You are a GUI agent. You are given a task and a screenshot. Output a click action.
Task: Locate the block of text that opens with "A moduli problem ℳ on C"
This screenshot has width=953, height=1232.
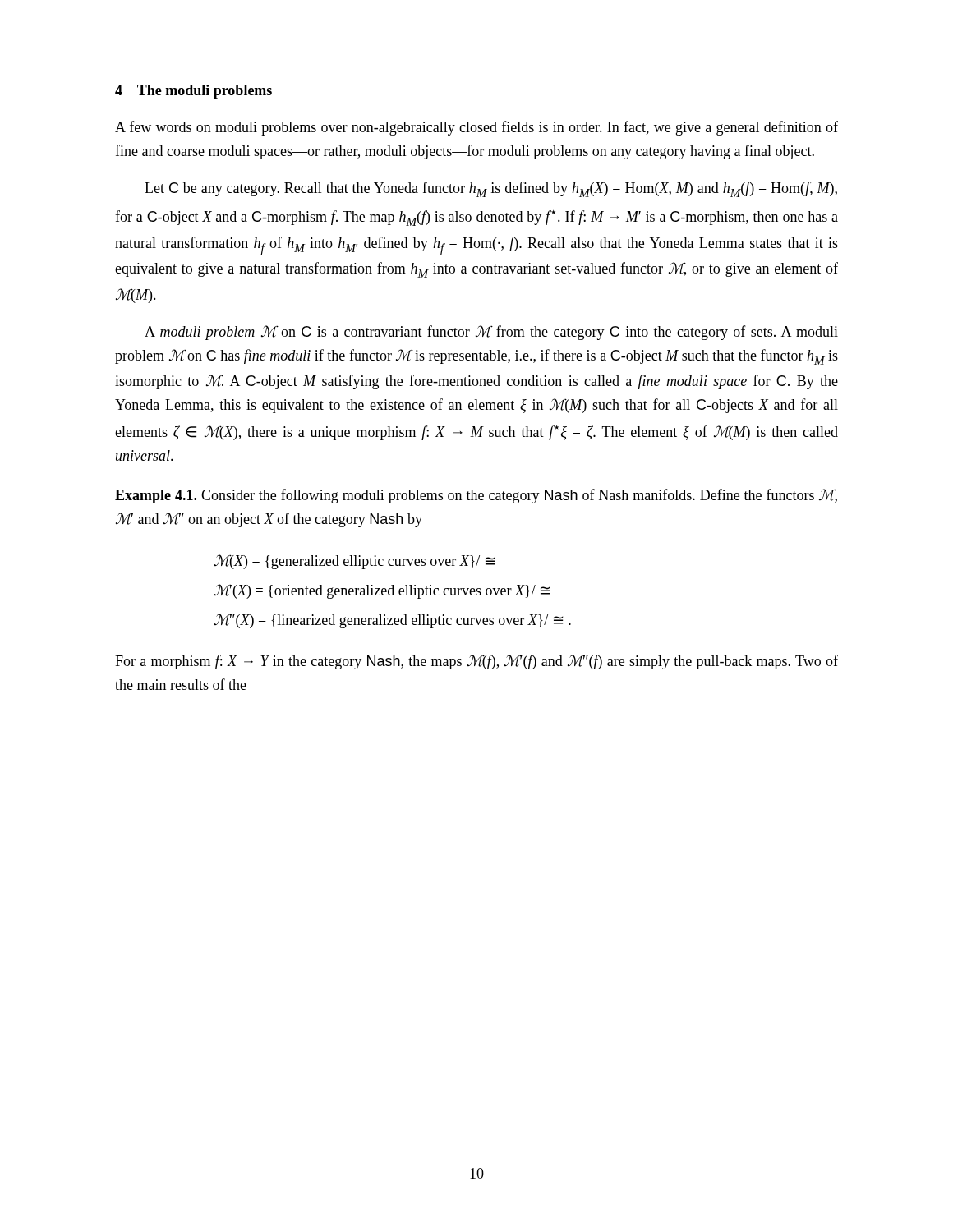[x=476, y=394]
